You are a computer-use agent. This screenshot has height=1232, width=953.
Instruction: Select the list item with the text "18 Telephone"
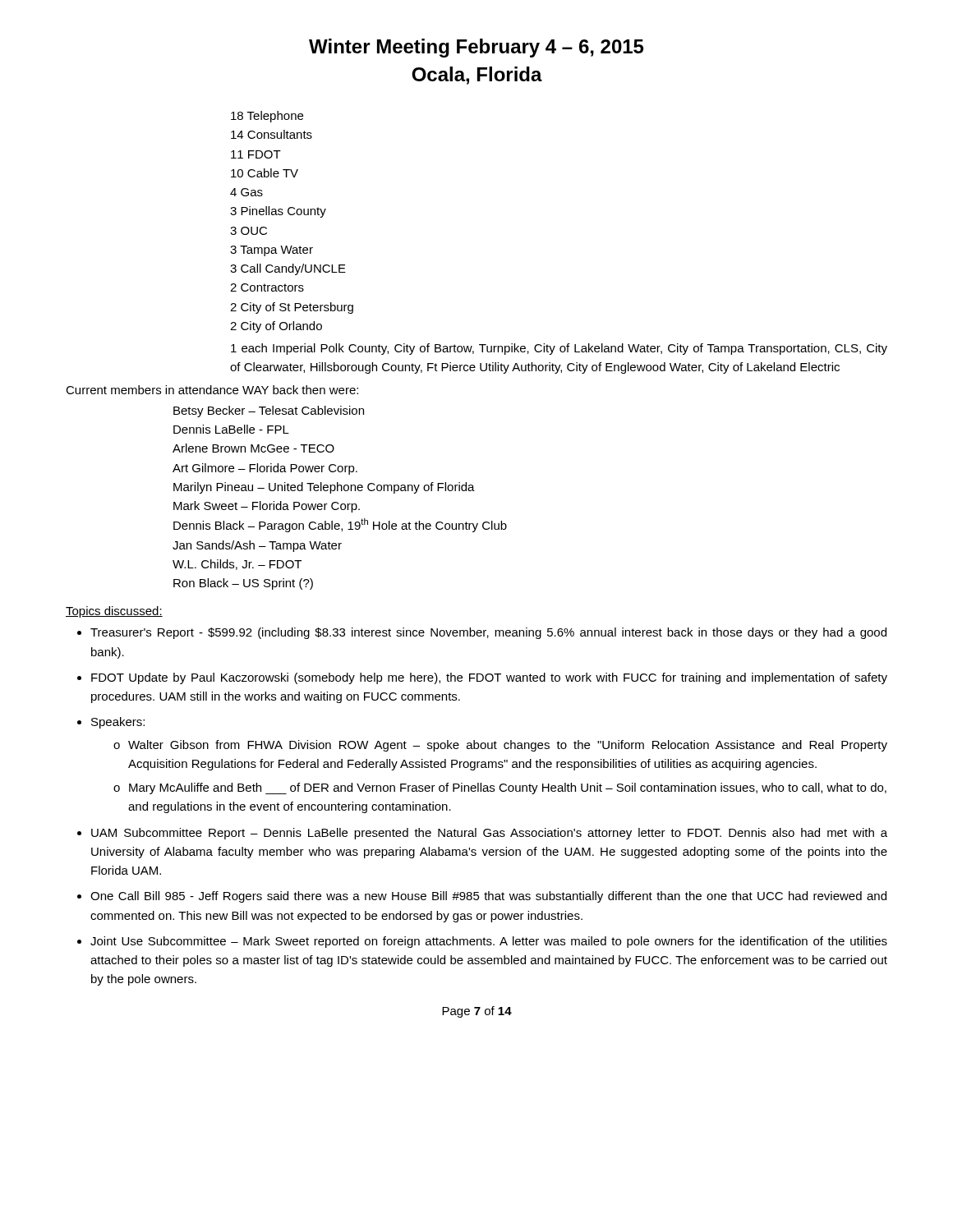point(267,116)
